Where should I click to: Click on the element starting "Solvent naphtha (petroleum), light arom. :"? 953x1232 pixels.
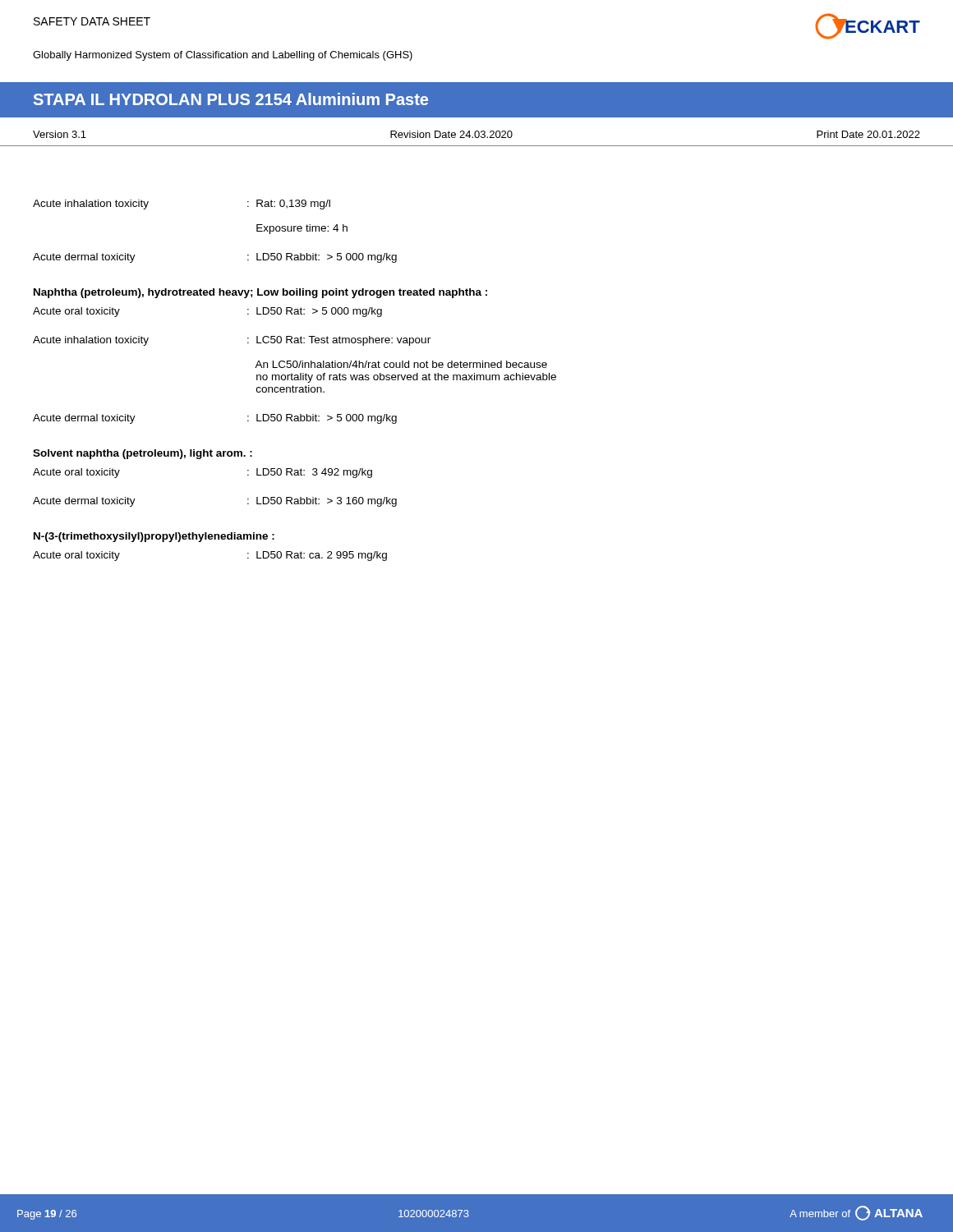[x=143, y=453]
